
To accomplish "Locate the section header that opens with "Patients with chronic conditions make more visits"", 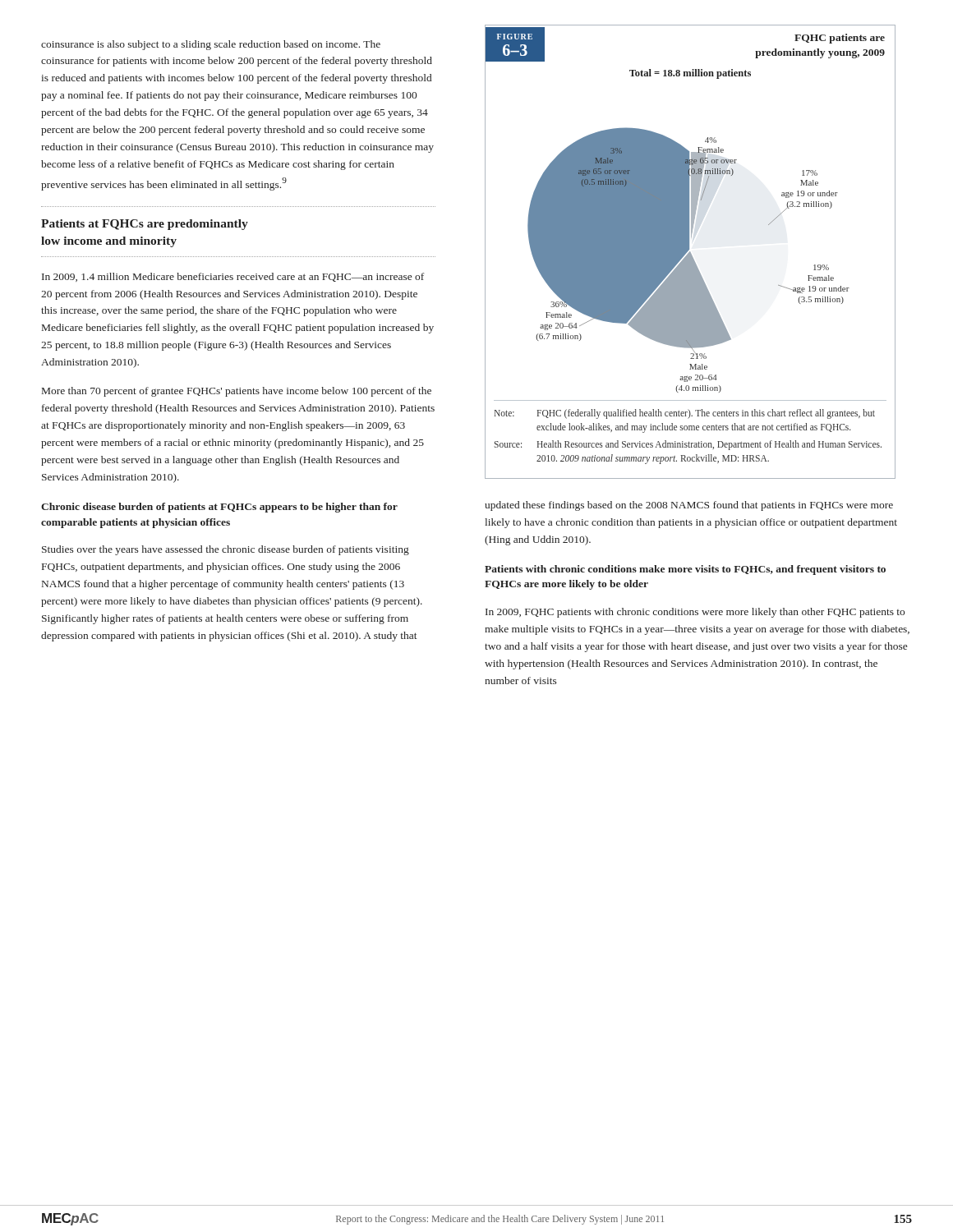I will (x=698, y=577).
